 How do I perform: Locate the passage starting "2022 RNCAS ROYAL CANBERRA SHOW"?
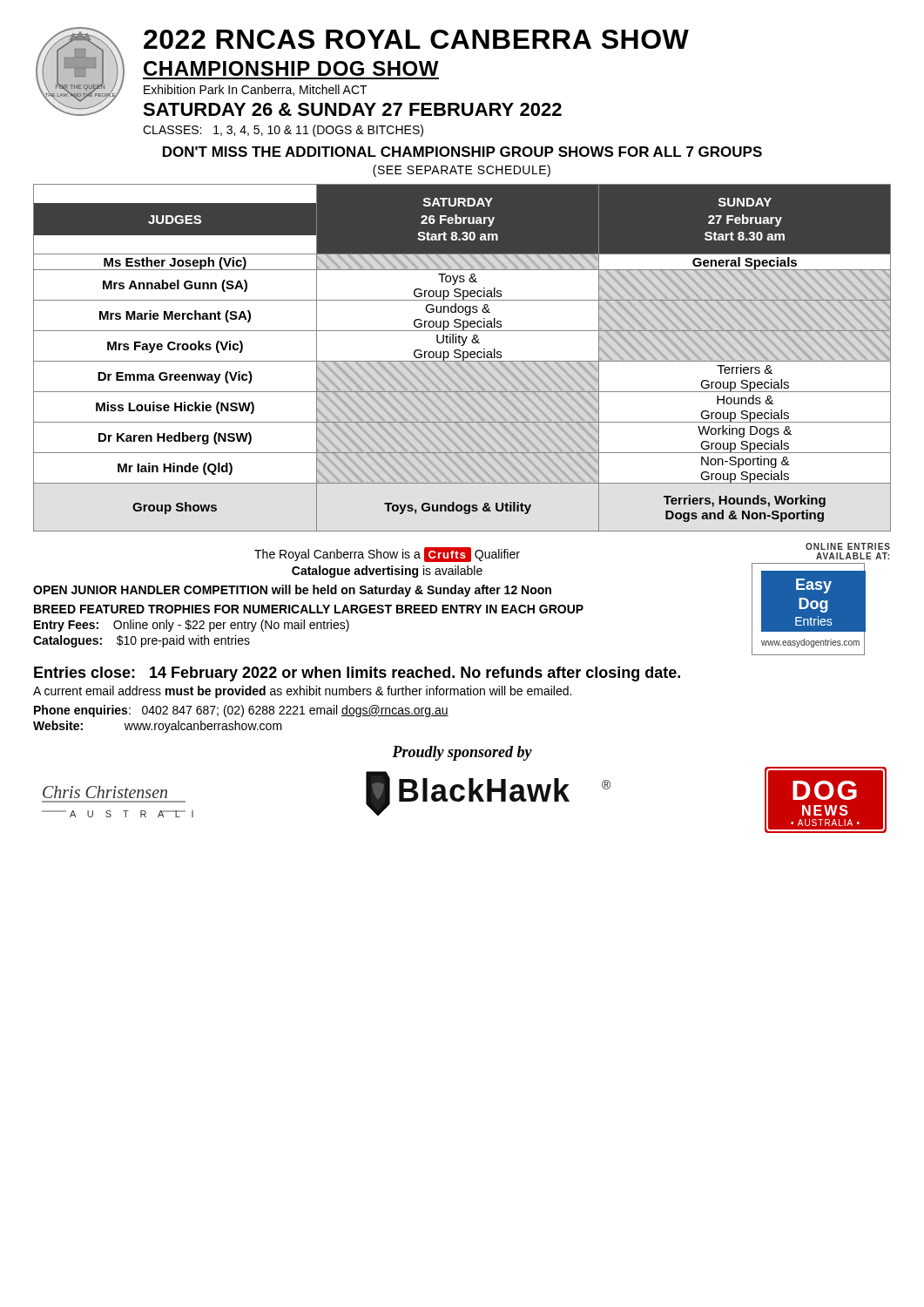pyautogui.click(x=517, y=40)
